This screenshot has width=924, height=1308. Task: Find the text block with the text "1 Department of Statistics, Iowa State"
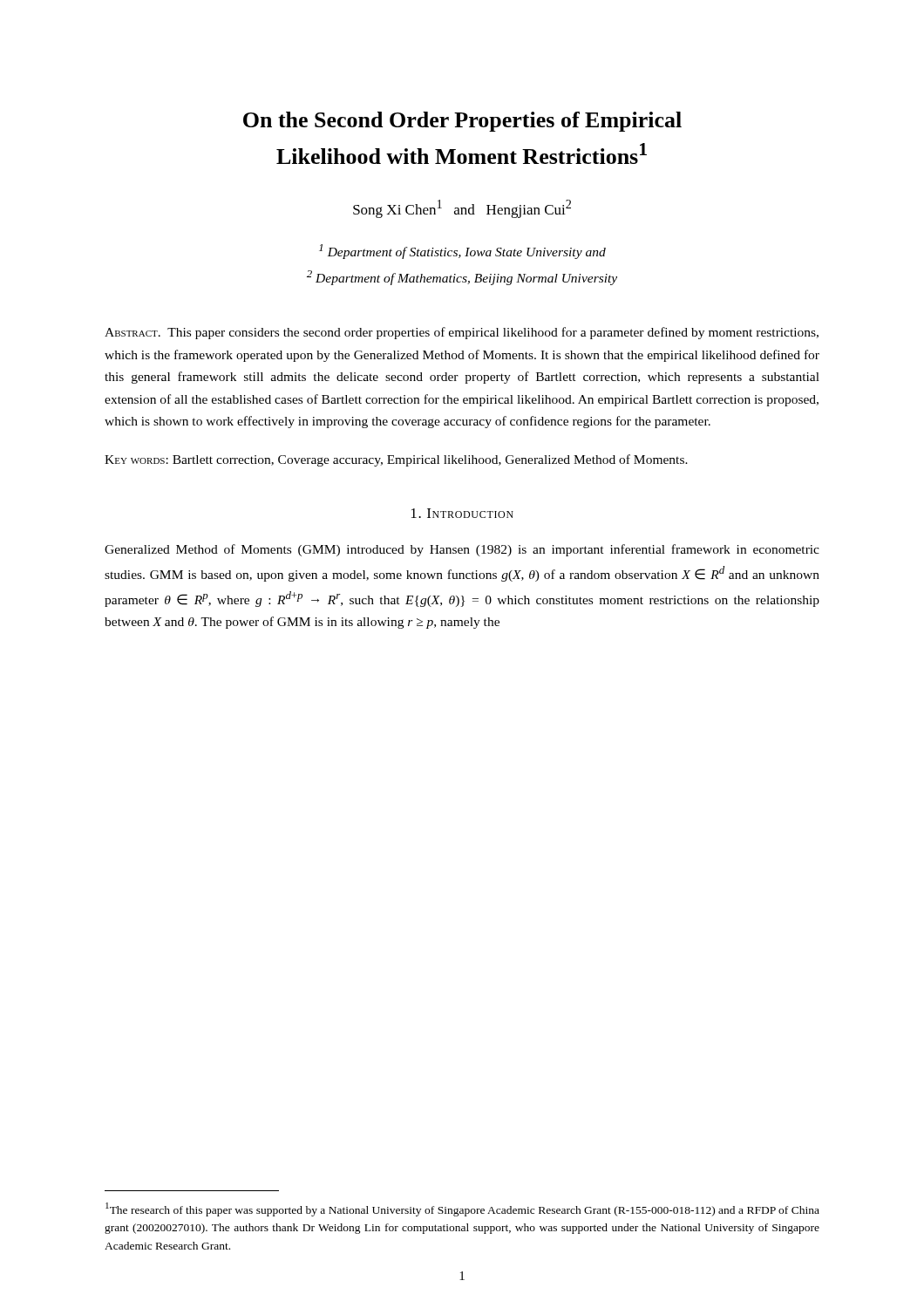(462, 263)
